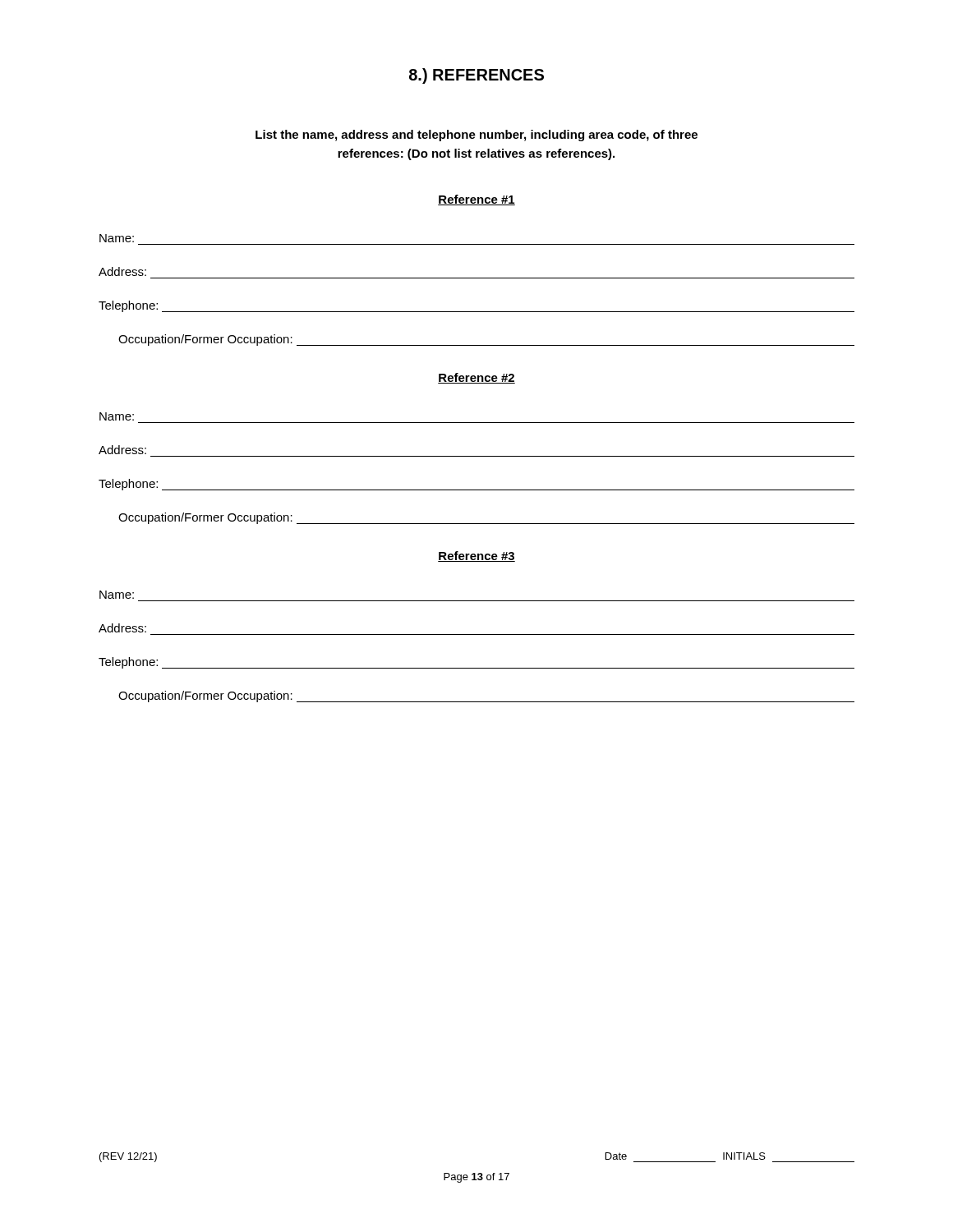Point to the passage starting "Reference #2"
953x1232 pixels.
click(476, 377)
